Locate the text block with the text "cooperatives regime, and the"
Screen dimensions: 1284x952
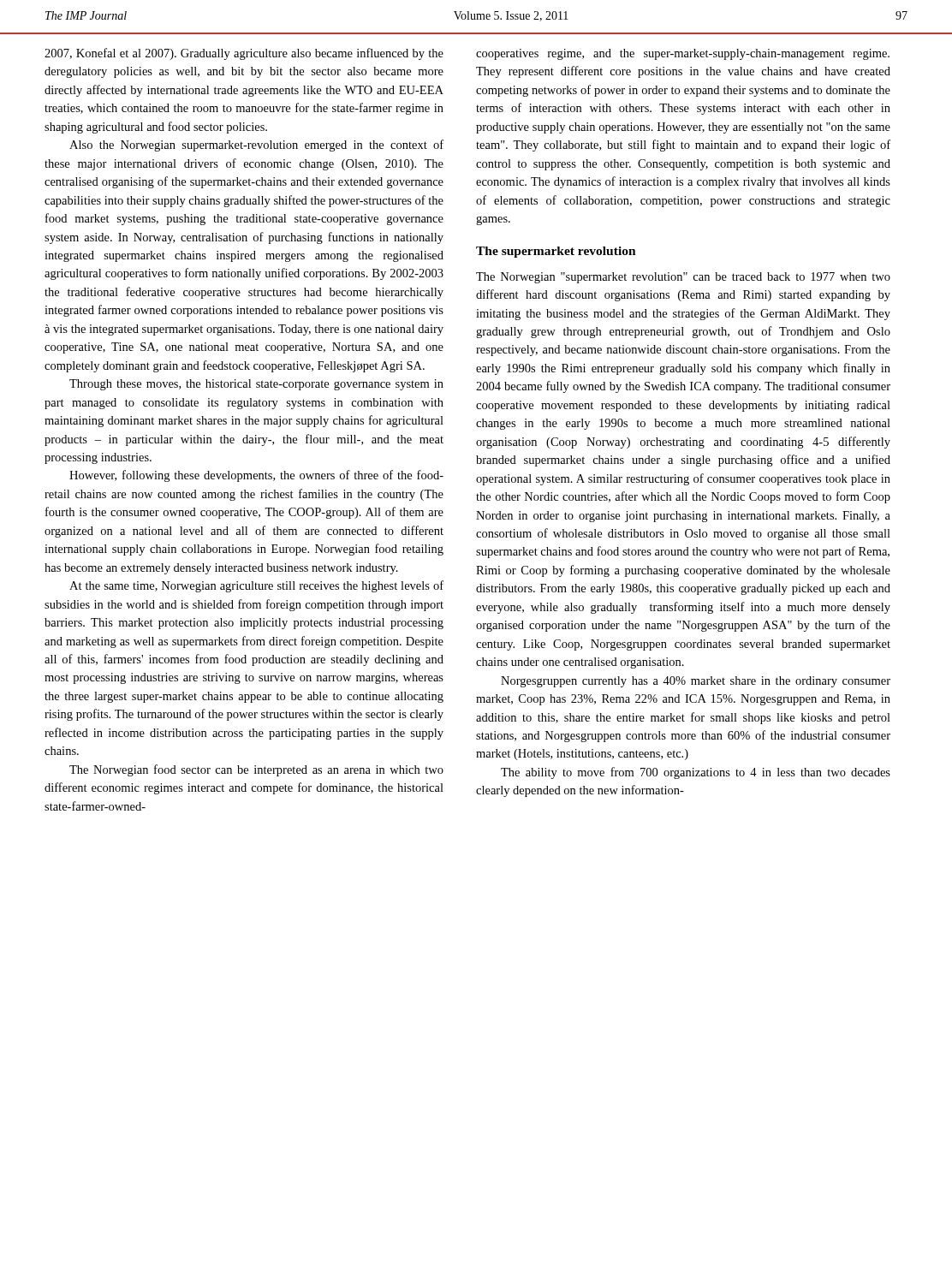[683, 136]
